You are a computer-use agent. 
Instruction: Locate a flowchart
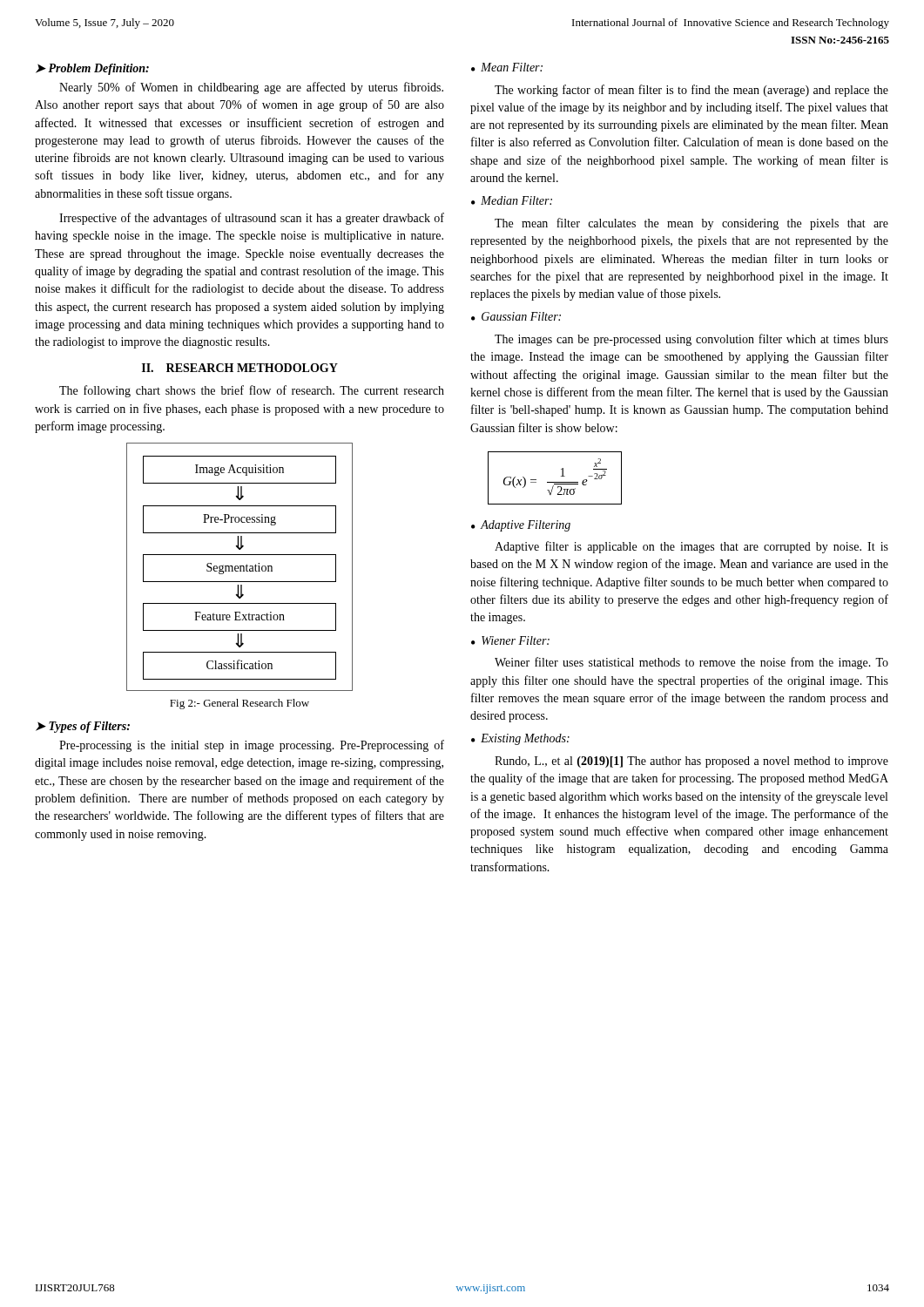point(240,567)
